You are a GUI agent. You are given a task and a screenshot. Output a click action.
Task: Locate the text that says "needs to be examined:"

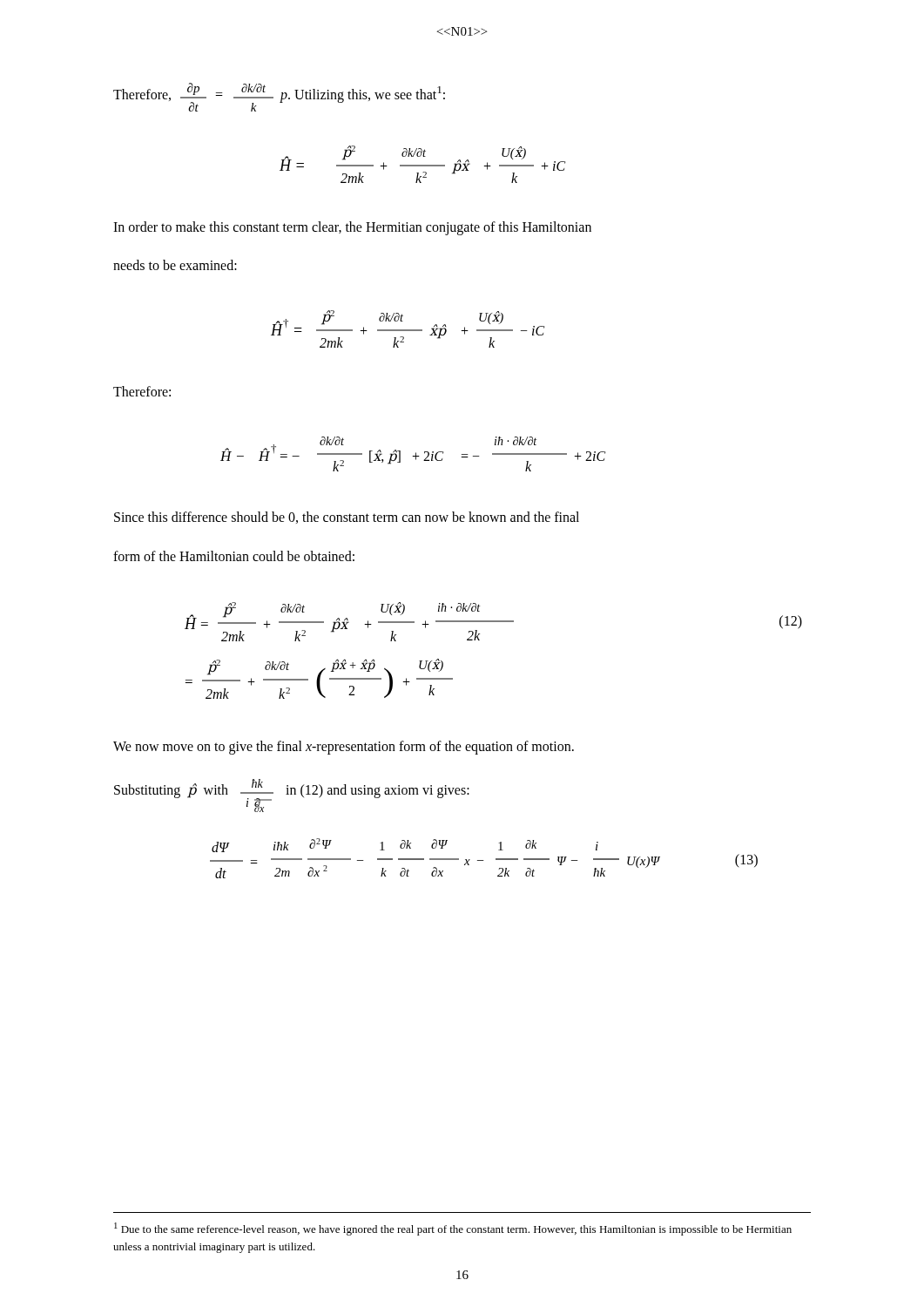click(x=175, y=266)
